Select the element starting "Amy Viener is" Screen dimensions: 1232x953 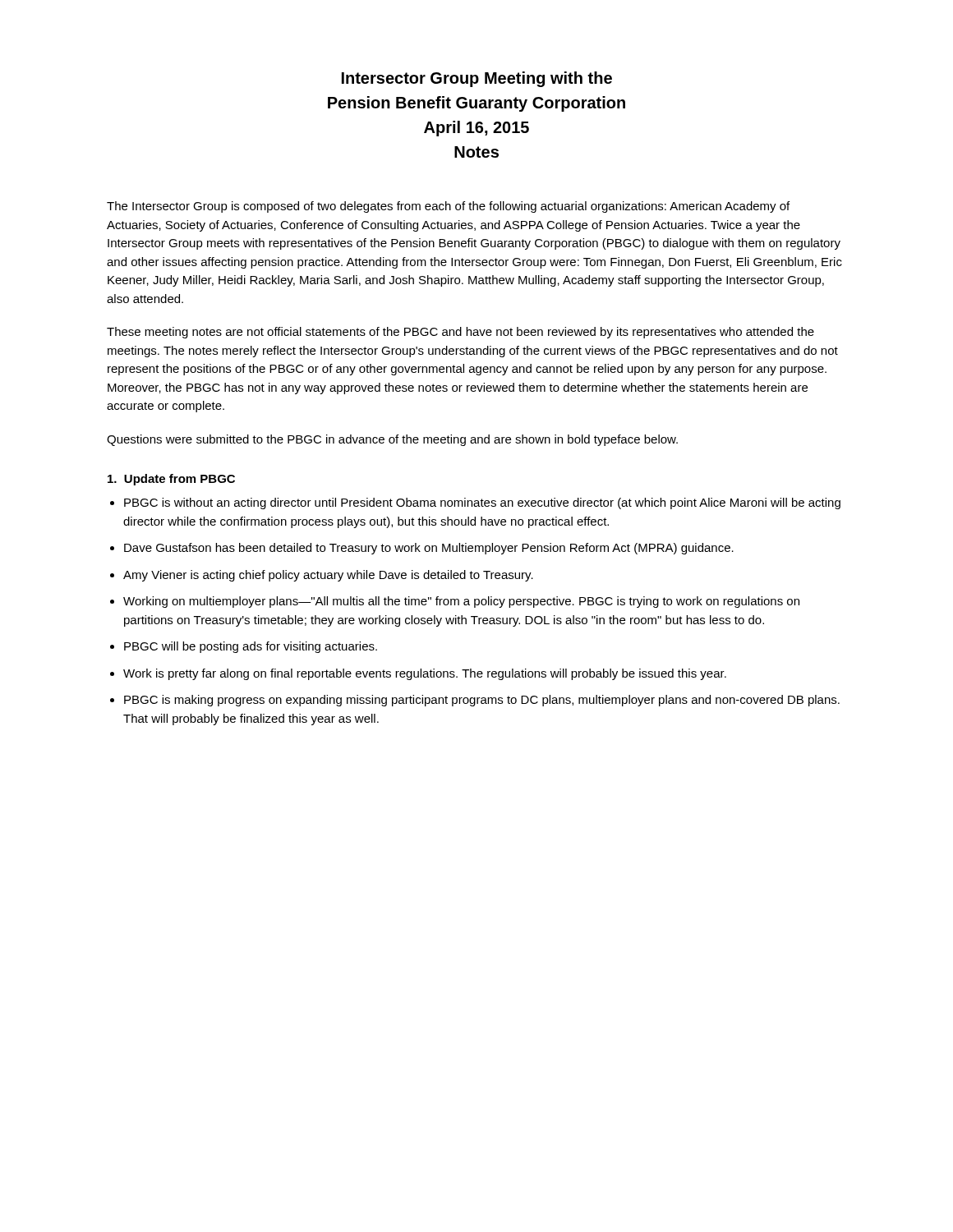[x=328, y=574]
